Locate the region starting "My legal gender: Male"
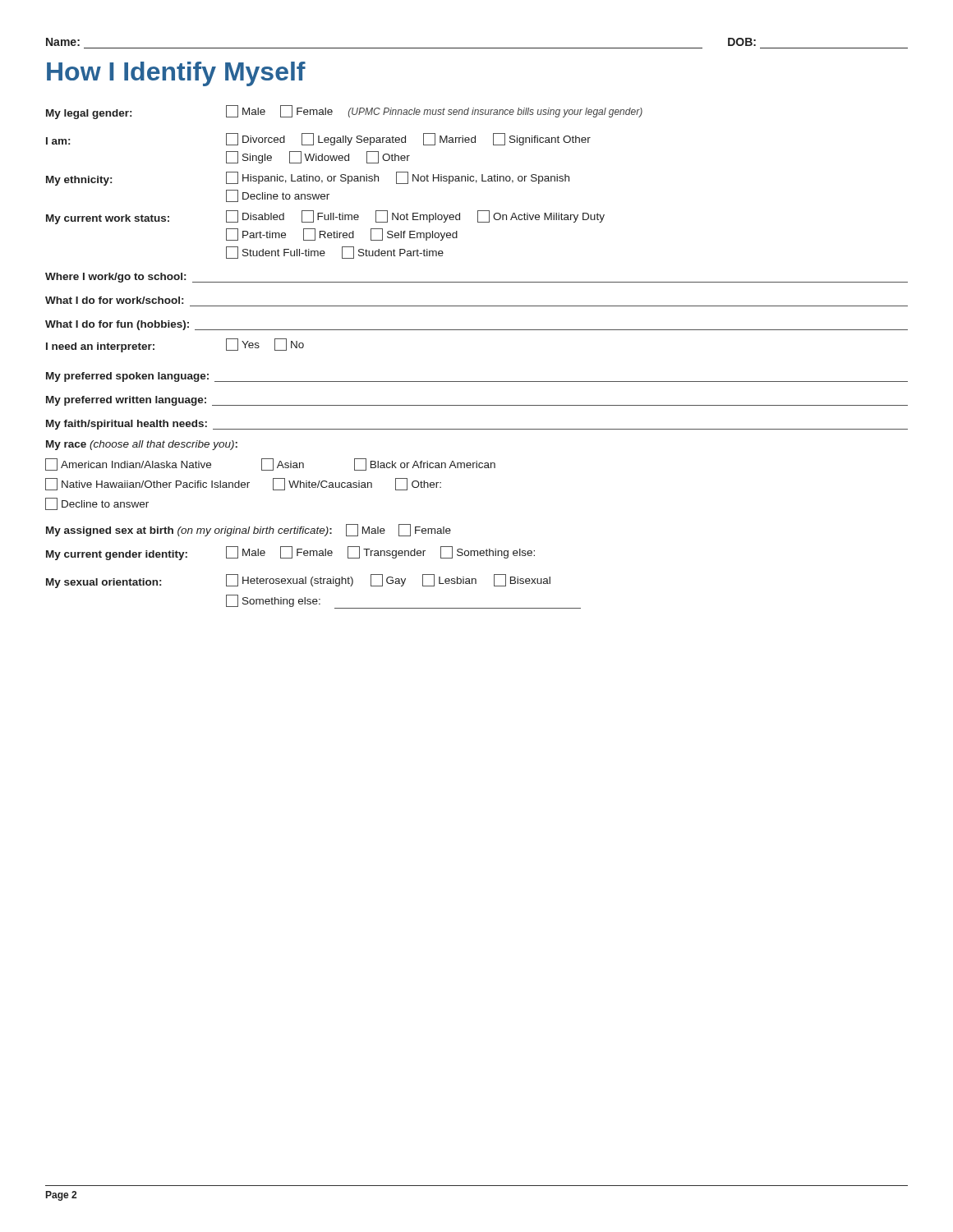Viewport: 953px width, 1232px height. [x=476, y=112]
